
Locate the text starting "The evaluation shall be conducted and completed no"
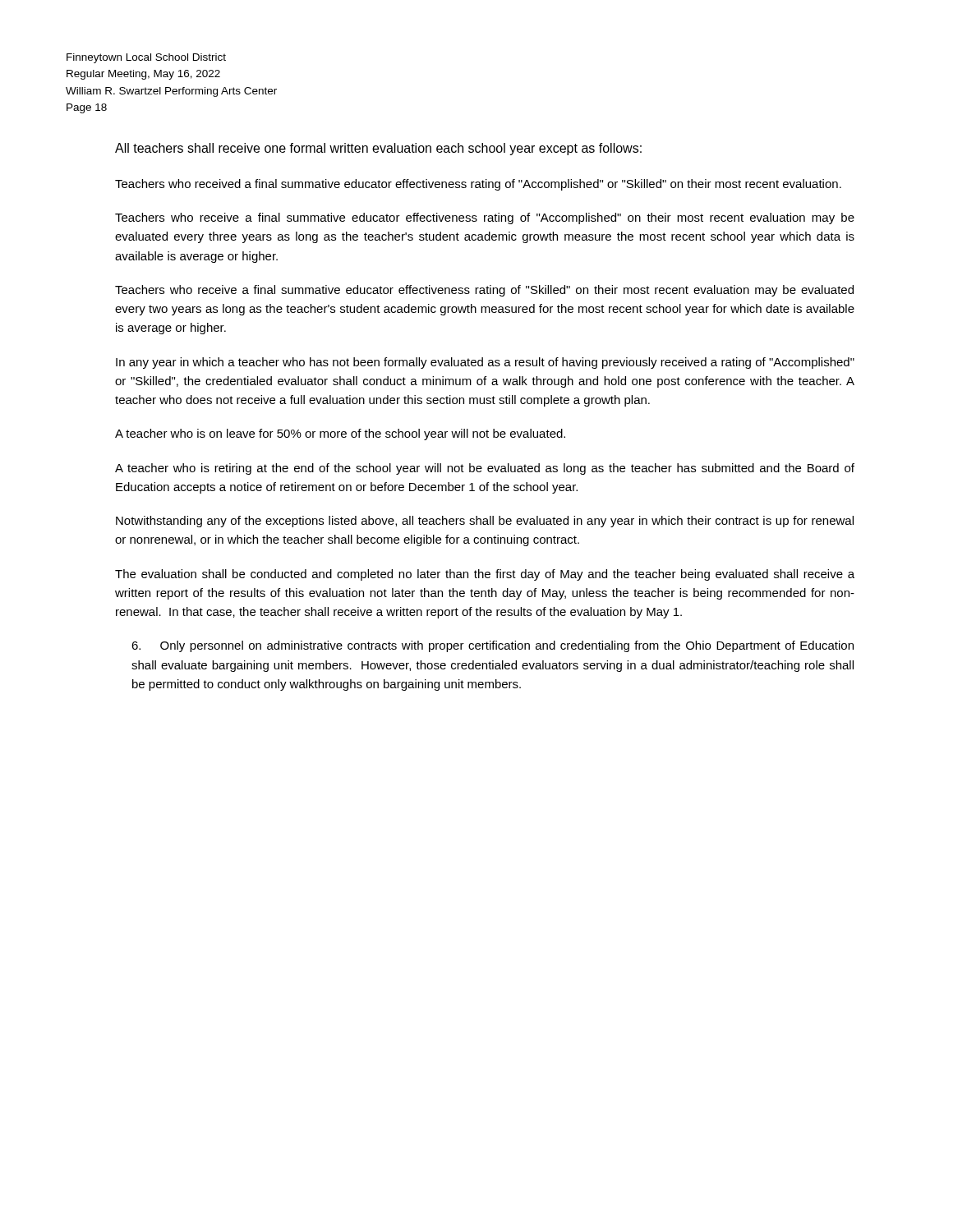click(485, 592)
